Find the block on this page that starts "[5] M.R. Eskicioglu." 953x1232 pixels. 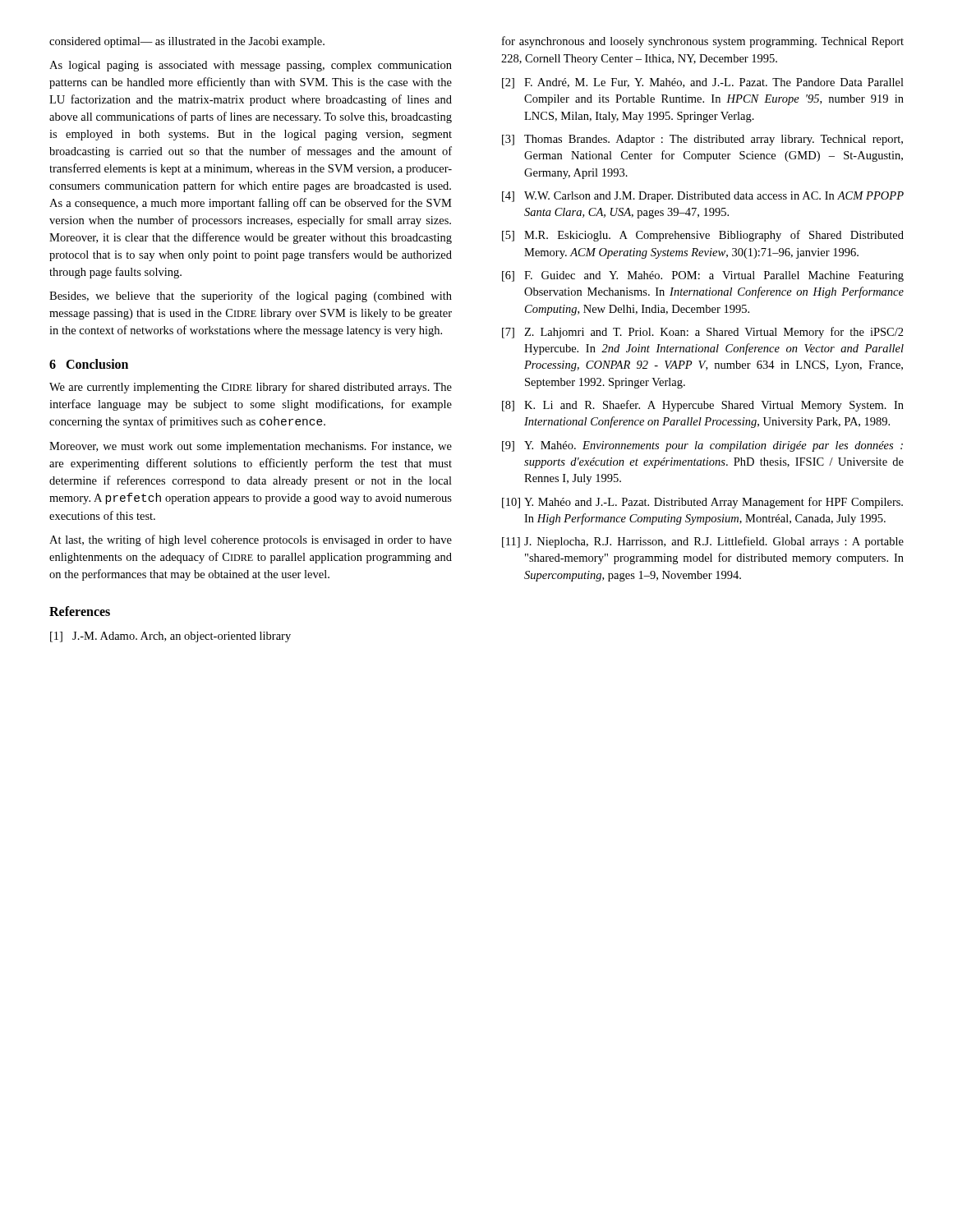point(702,244)
